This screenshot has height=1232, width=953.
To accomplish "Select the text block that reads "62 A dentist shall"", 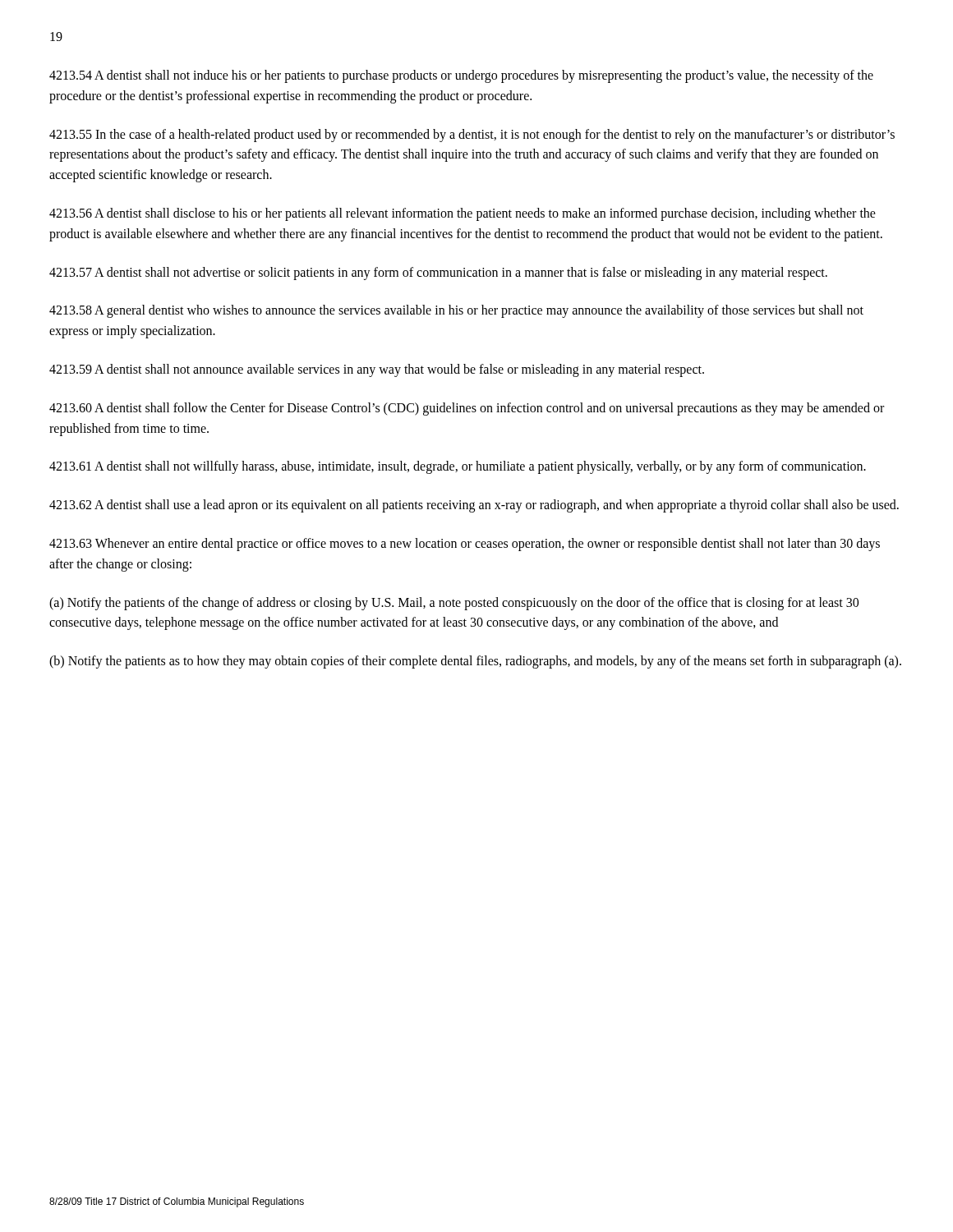I will tap(474, 505).
